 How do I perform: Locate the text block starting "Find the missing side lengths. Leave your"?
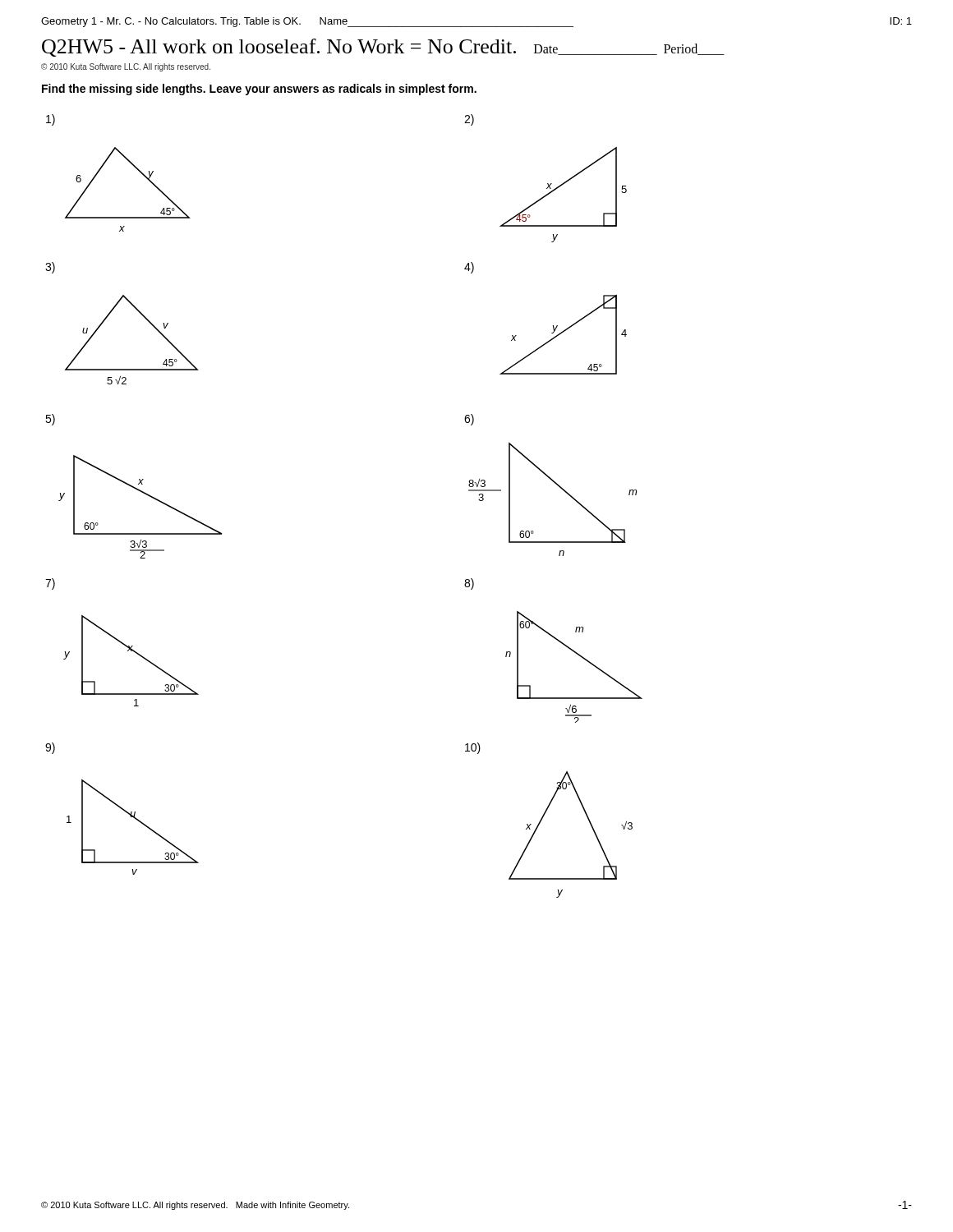tap(259, 89)
